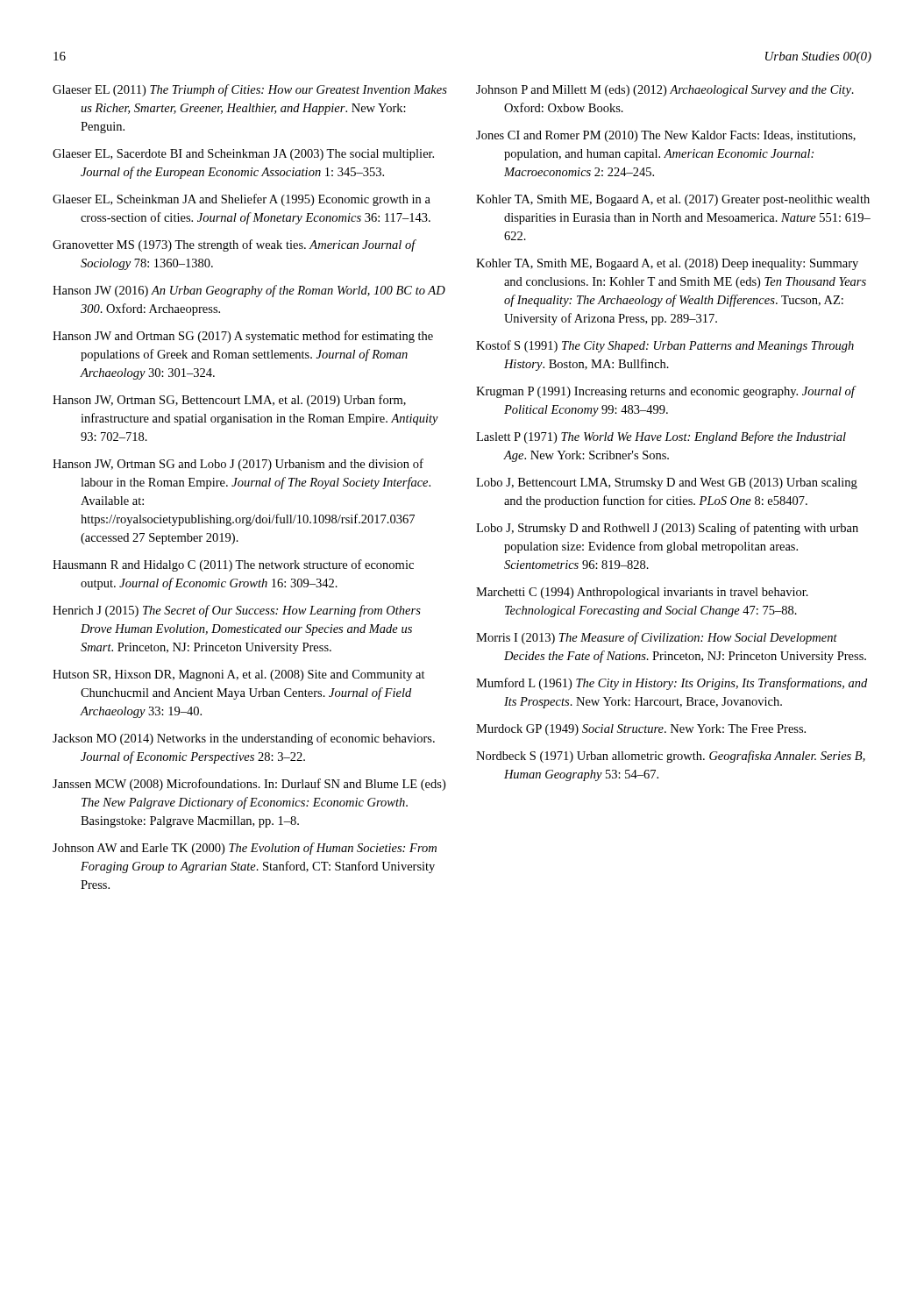Find the block starting "Murdock GP (1949) Social Structure."
The width and height of the screenshot is (924, 1315).
click(641, 729)
